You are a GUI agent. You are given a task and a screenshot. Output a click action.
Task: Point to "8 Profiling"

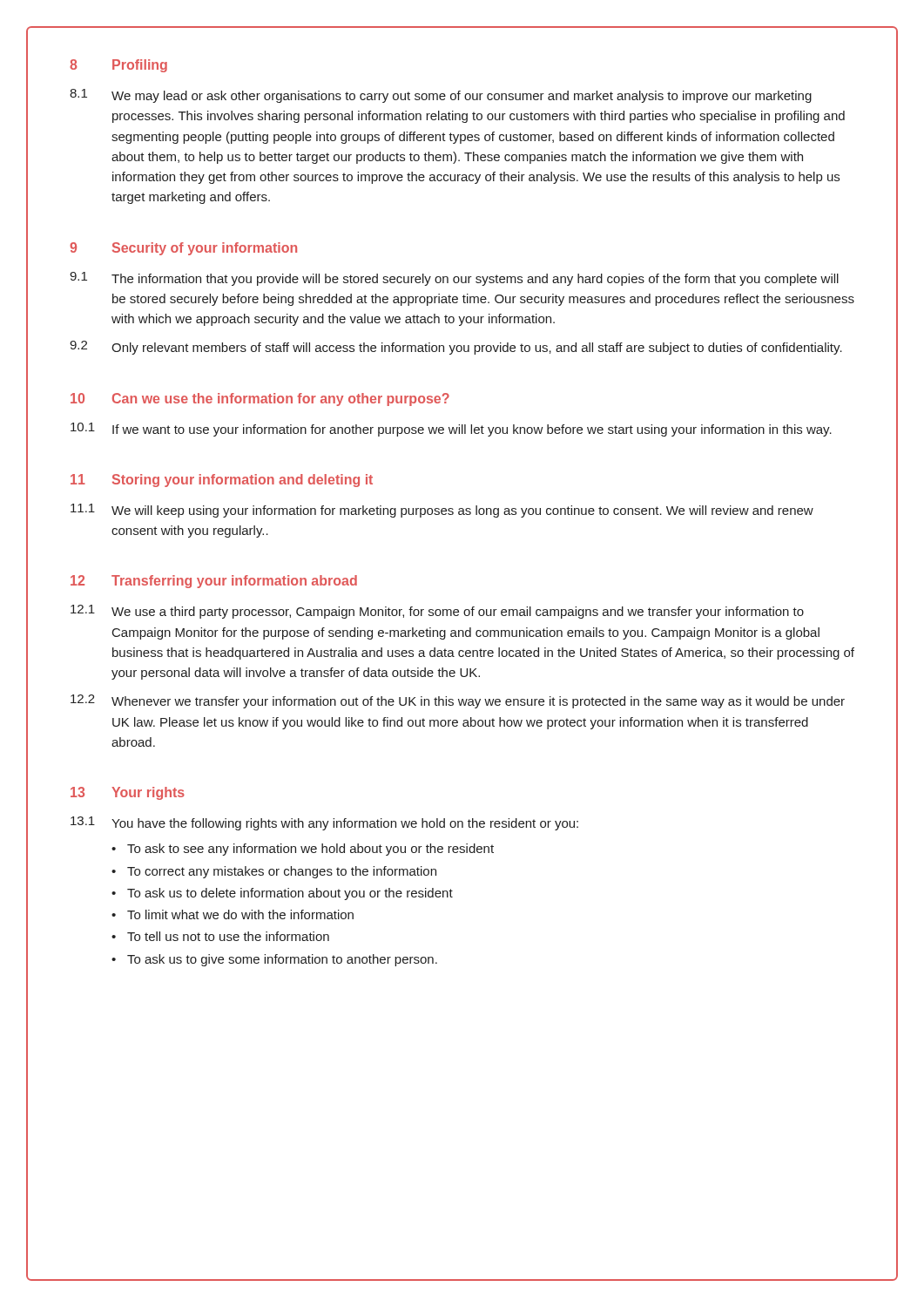point(119,65)
